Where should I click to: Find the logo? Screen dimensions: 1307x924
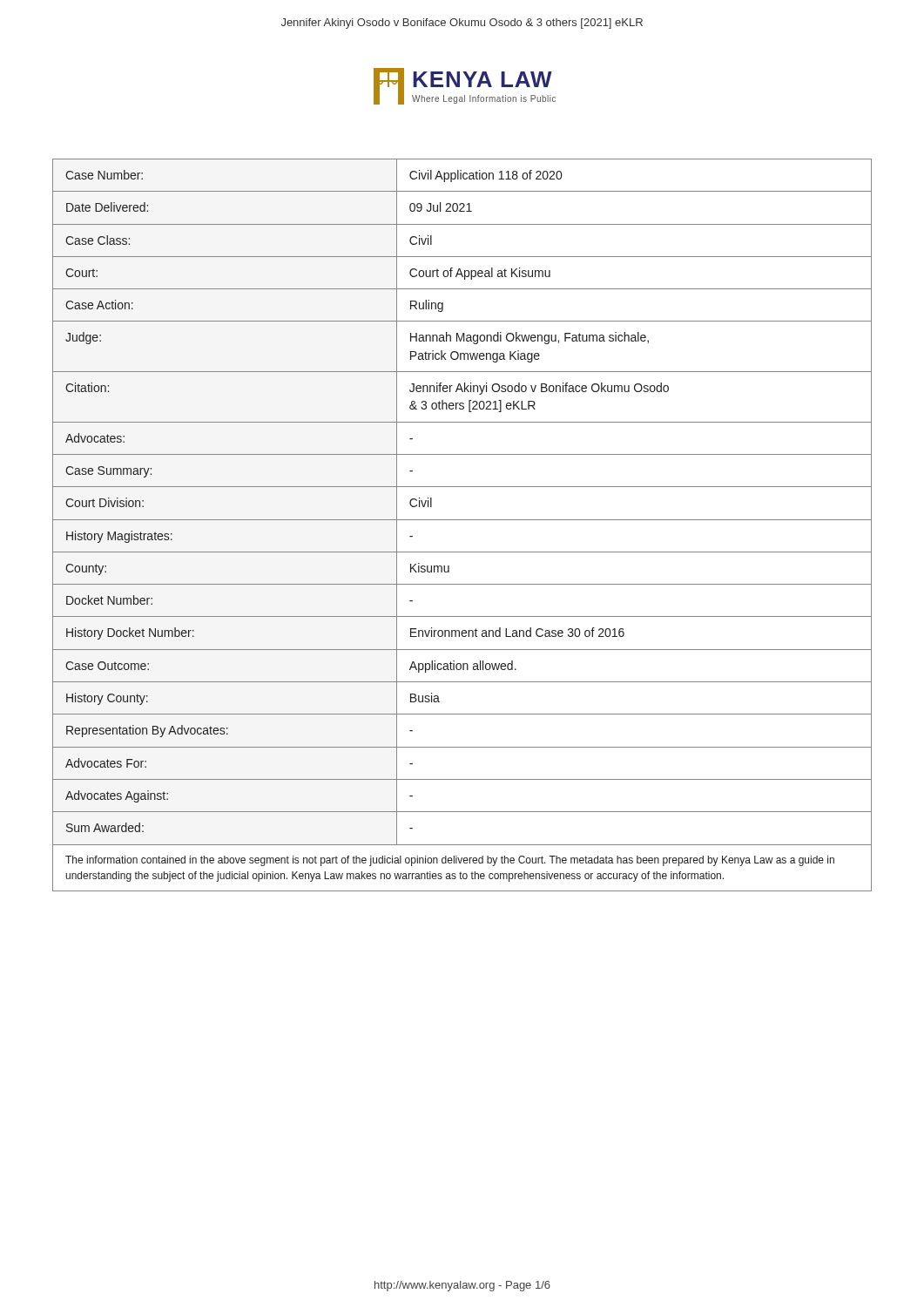click(x=462, y=88)
